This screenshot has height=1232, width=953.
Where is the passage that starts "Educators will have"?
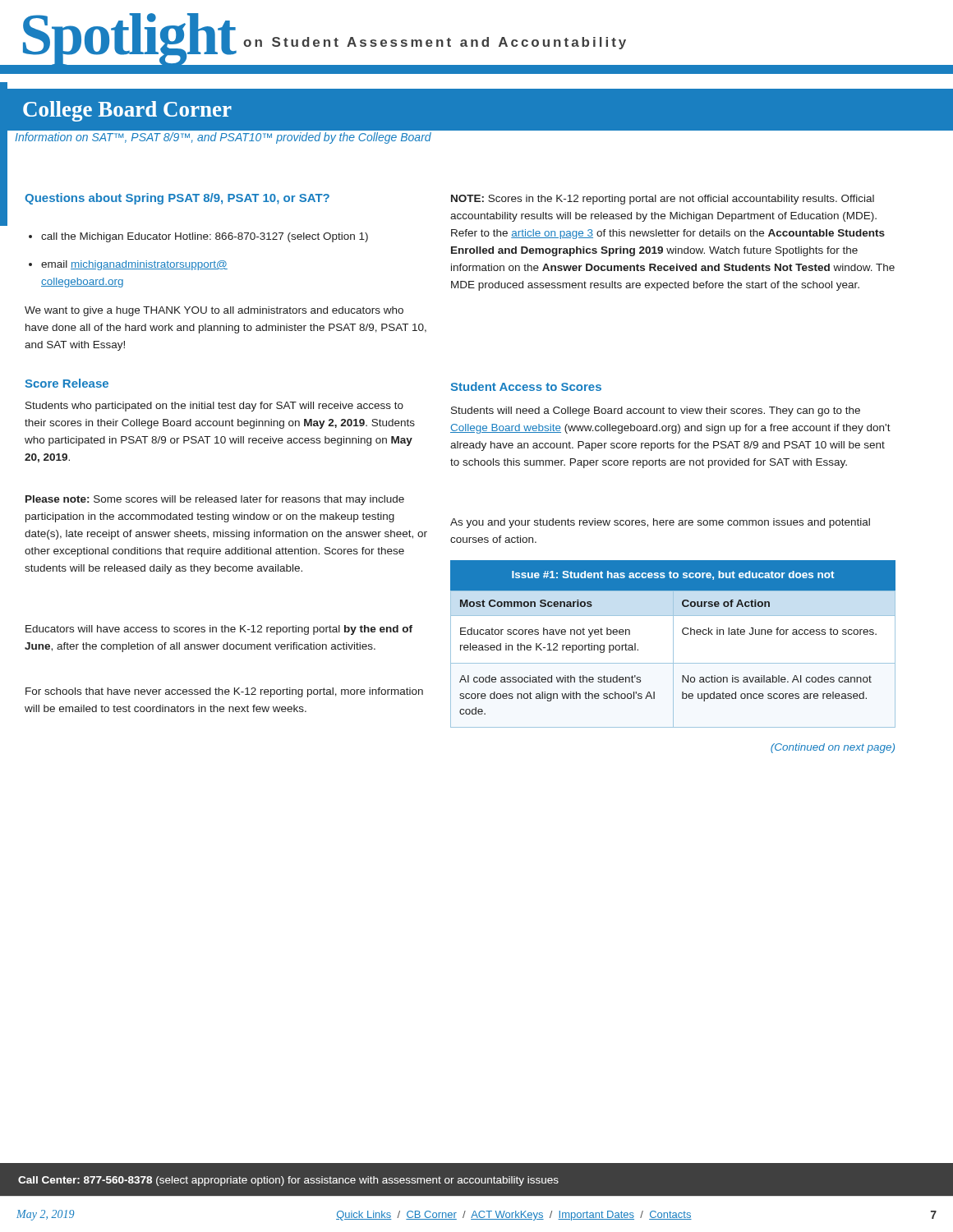226,638
